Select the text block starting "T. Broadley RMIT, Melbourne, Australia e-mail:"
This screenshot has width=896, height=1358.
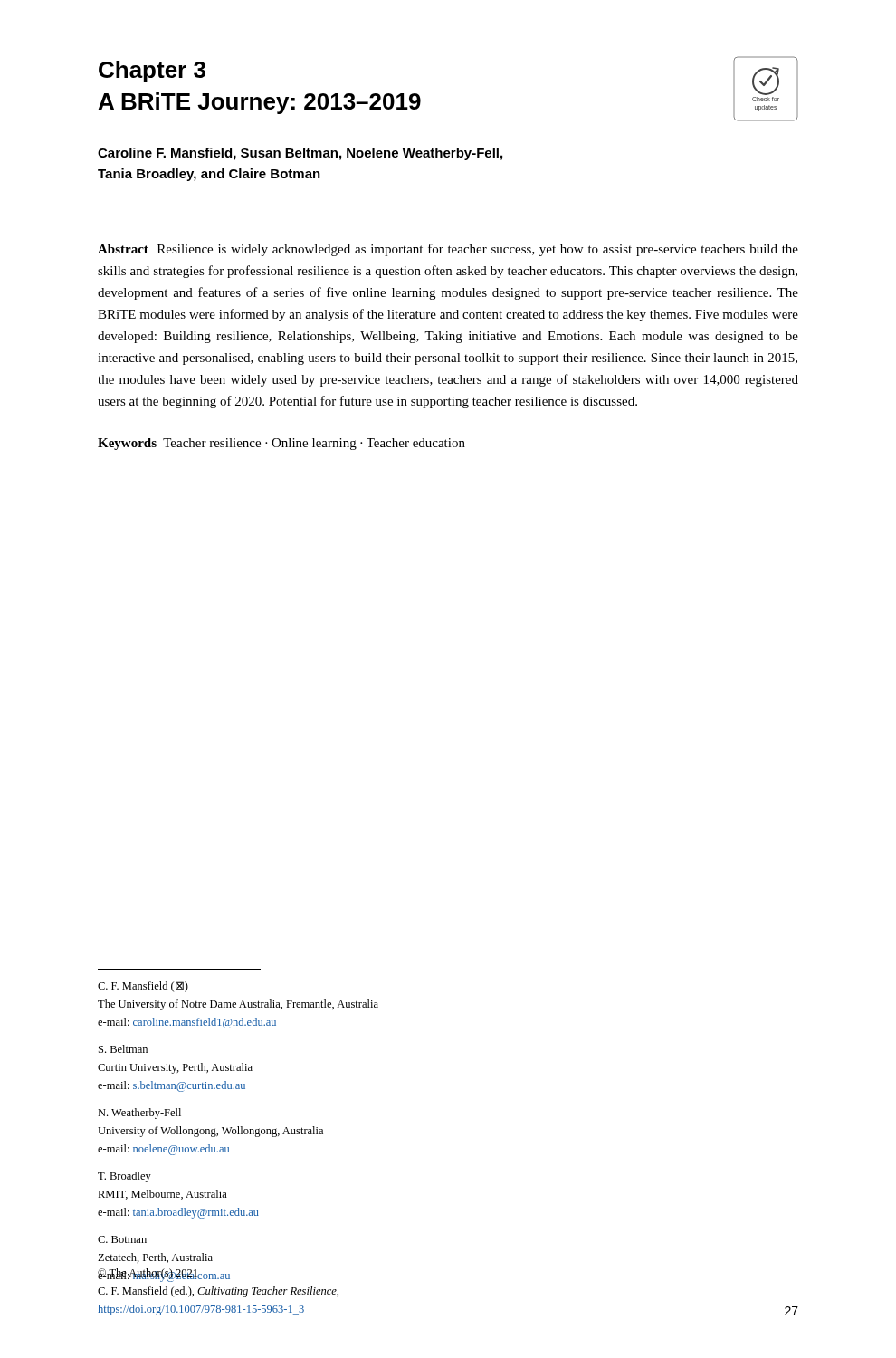point(178,1194)
